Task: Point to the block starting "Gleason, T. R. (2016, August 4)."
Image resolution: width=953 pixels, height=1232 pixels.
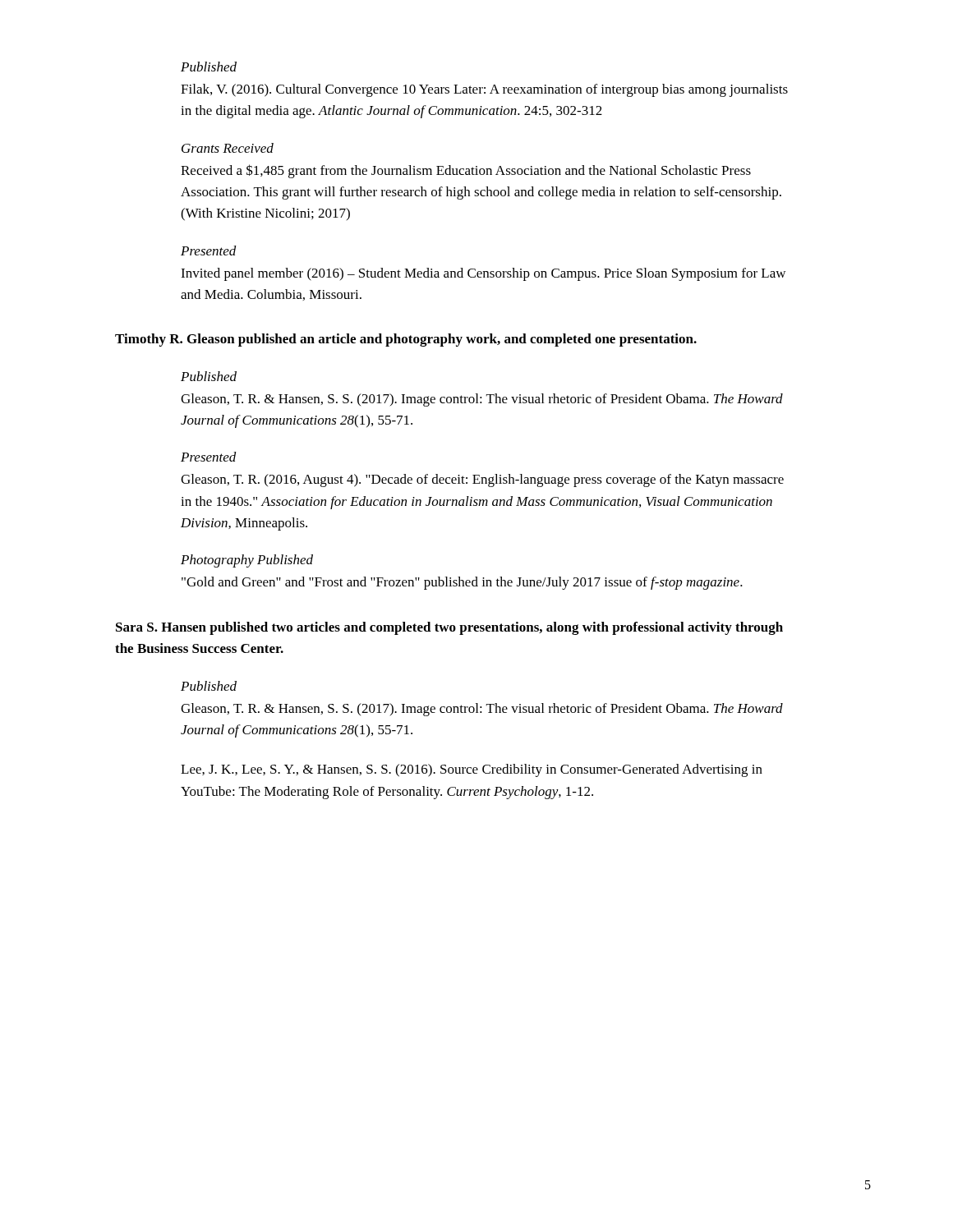Action: (482, 501)
